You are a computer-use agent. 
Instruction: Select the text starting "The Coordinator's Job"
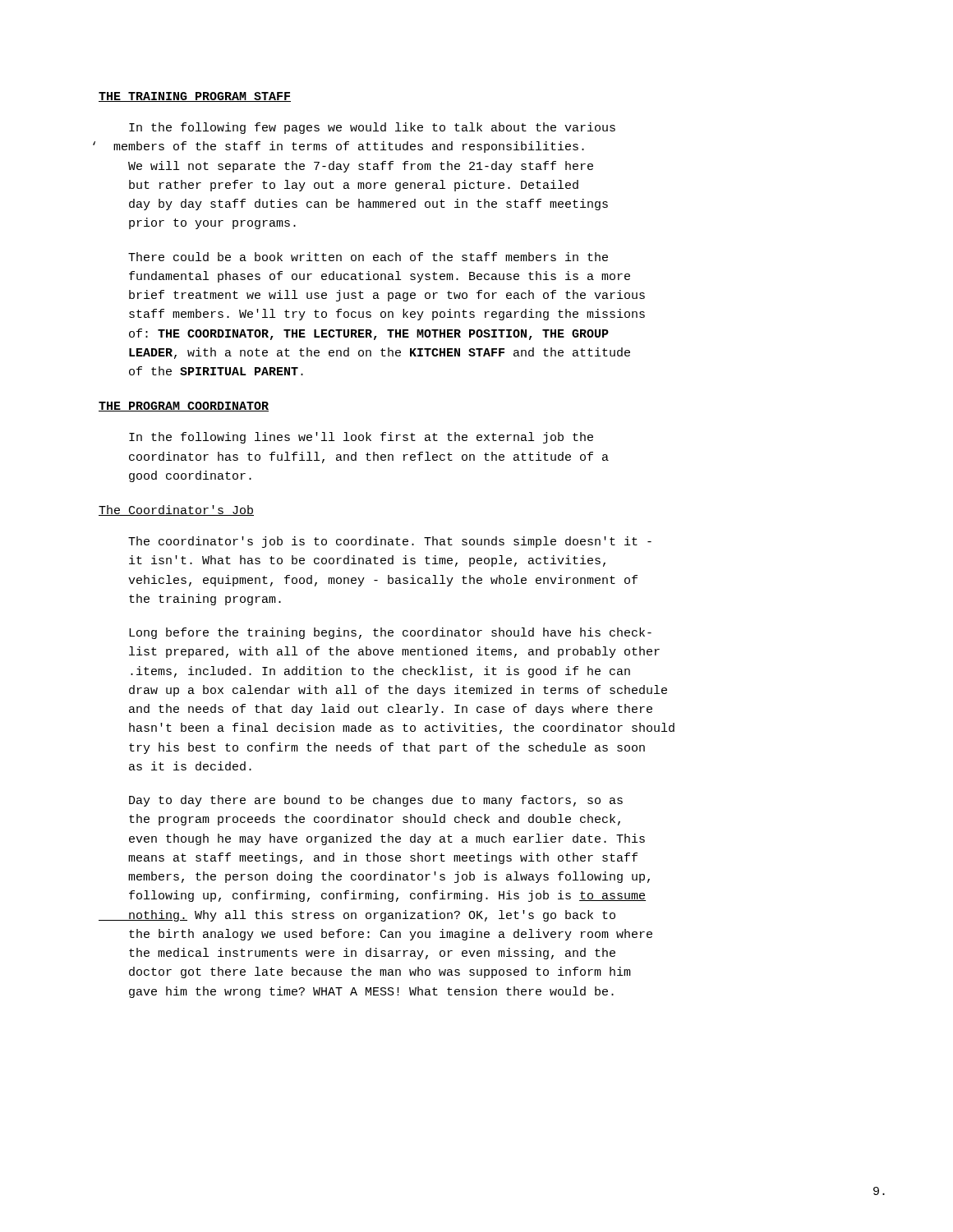(176, 511)
